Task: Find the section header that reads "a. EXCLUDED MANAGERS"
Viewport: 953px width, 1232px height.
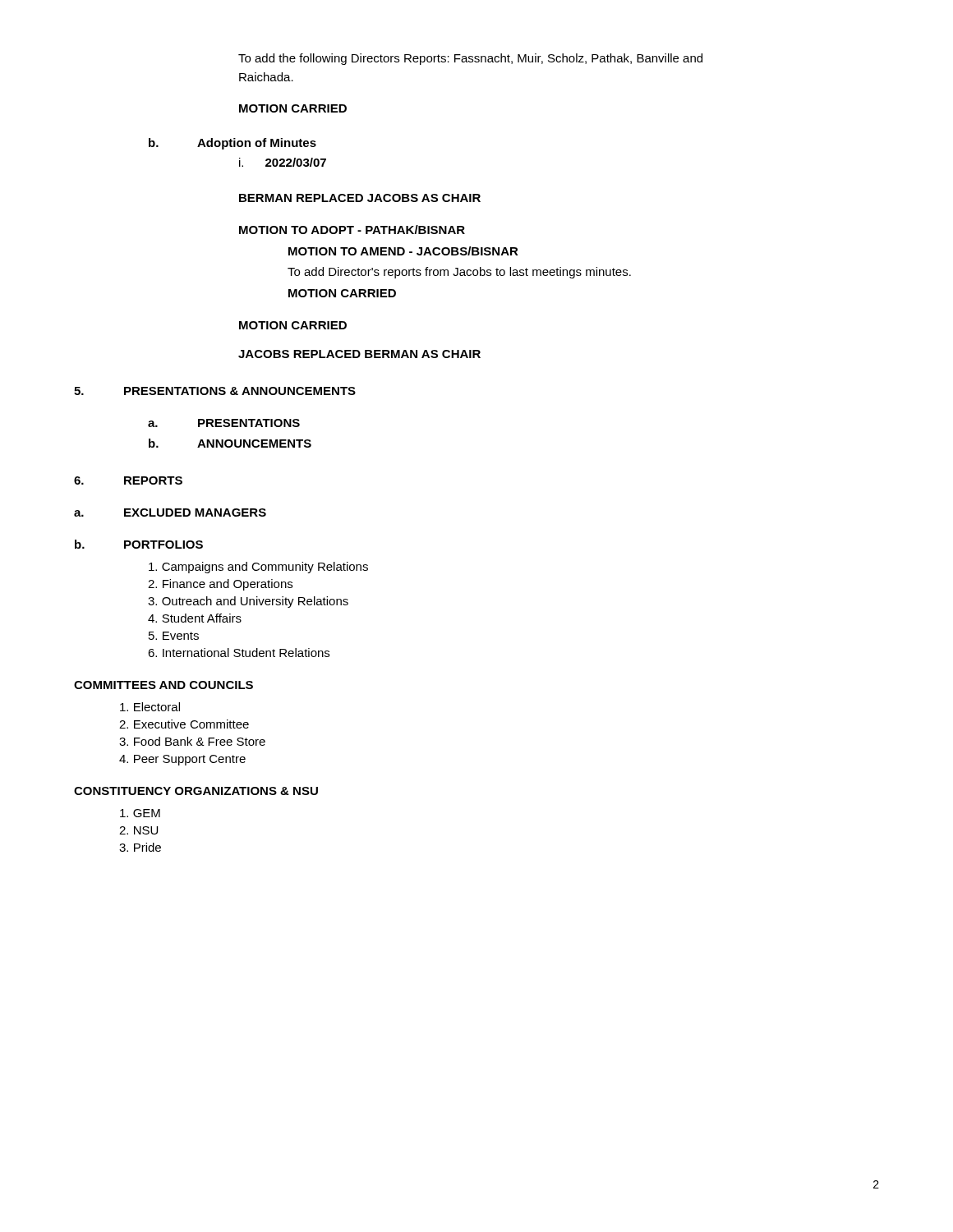Action: (170, 512)
